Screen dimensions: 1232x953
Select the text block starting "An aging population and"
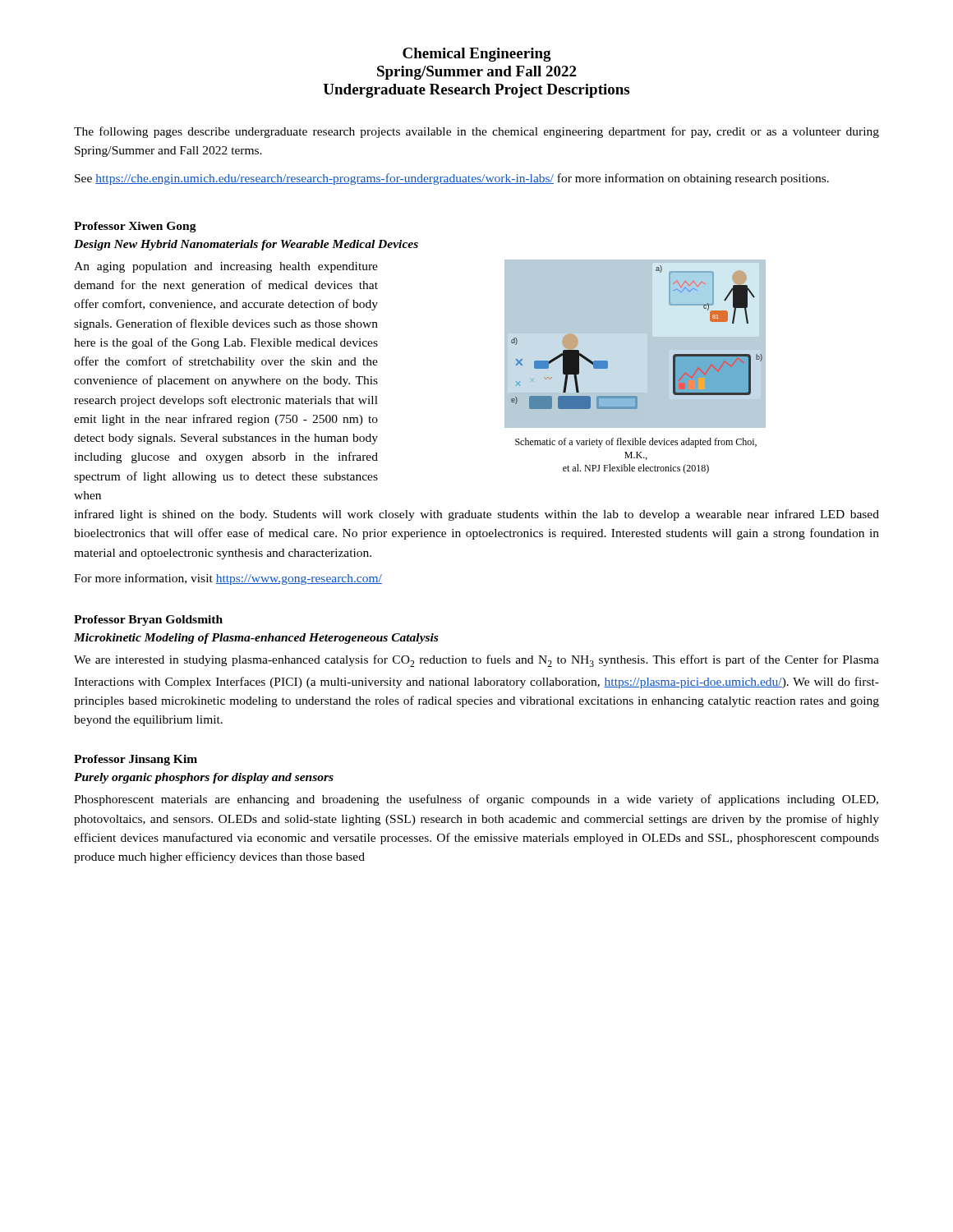tap(226, 380)
